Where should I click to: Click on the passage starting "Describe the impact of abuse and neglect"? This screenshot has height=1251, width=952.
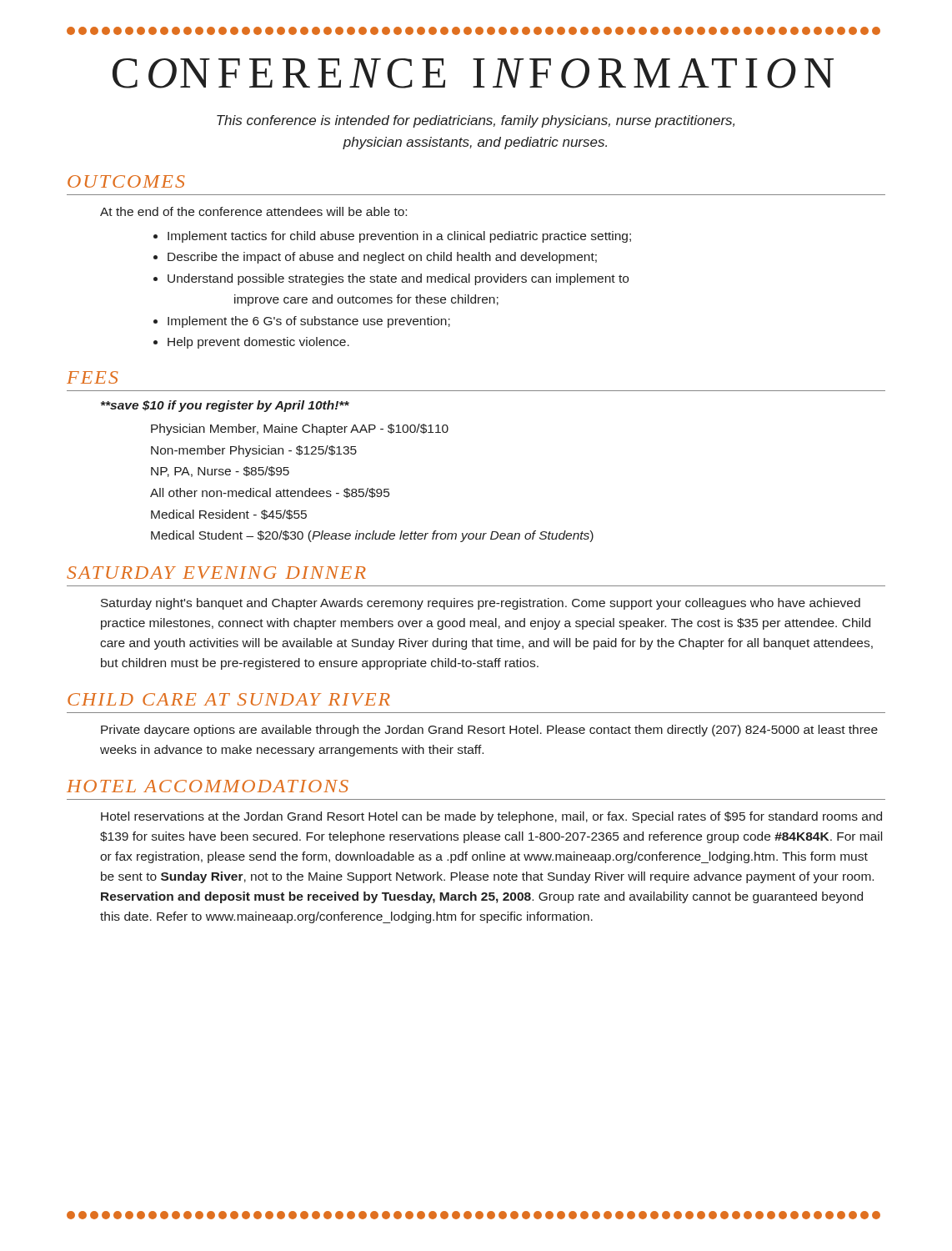click(382, 257)
